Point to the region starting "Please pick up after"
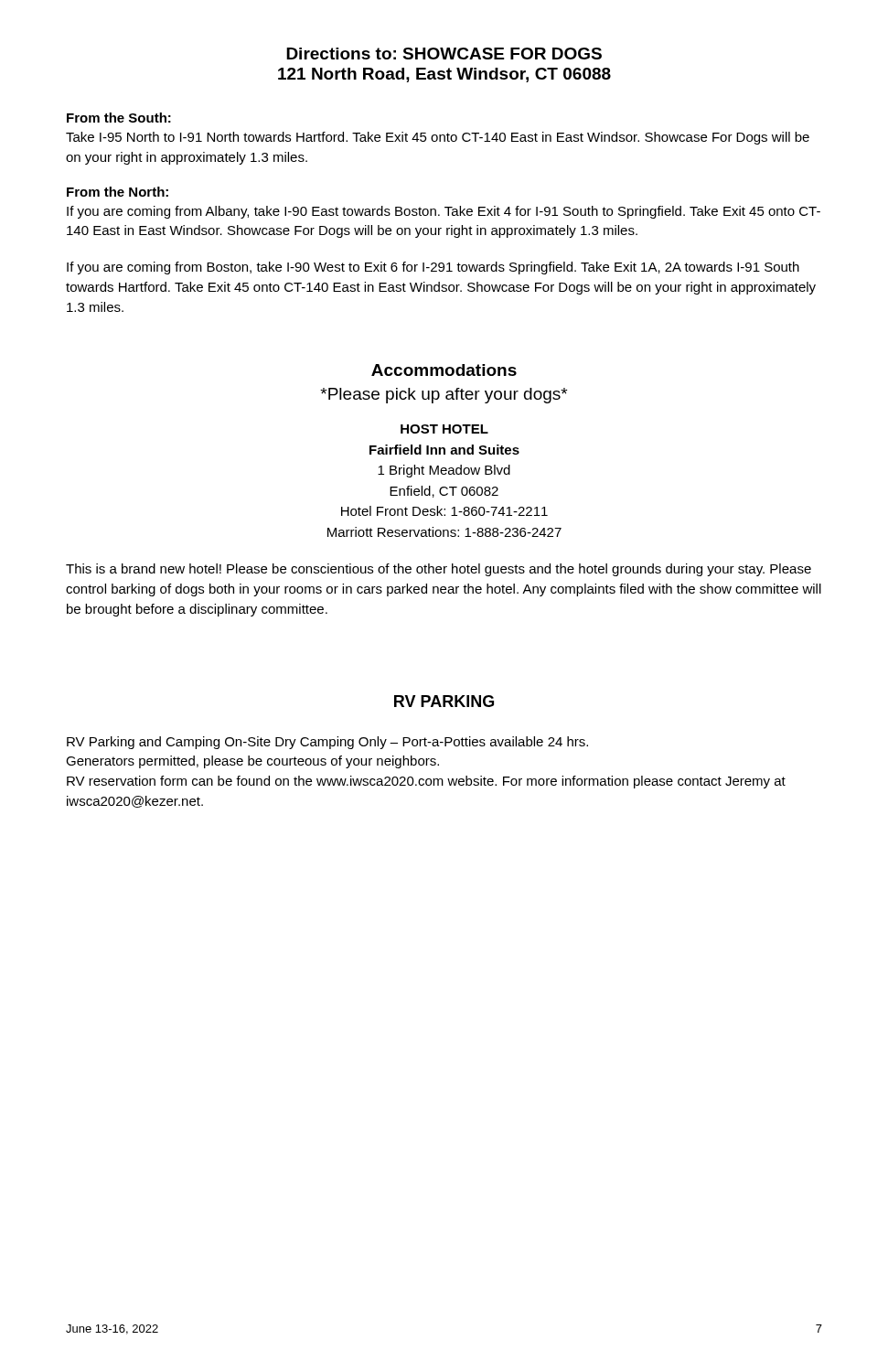The image size is (888, 1372). pos(444,394)
